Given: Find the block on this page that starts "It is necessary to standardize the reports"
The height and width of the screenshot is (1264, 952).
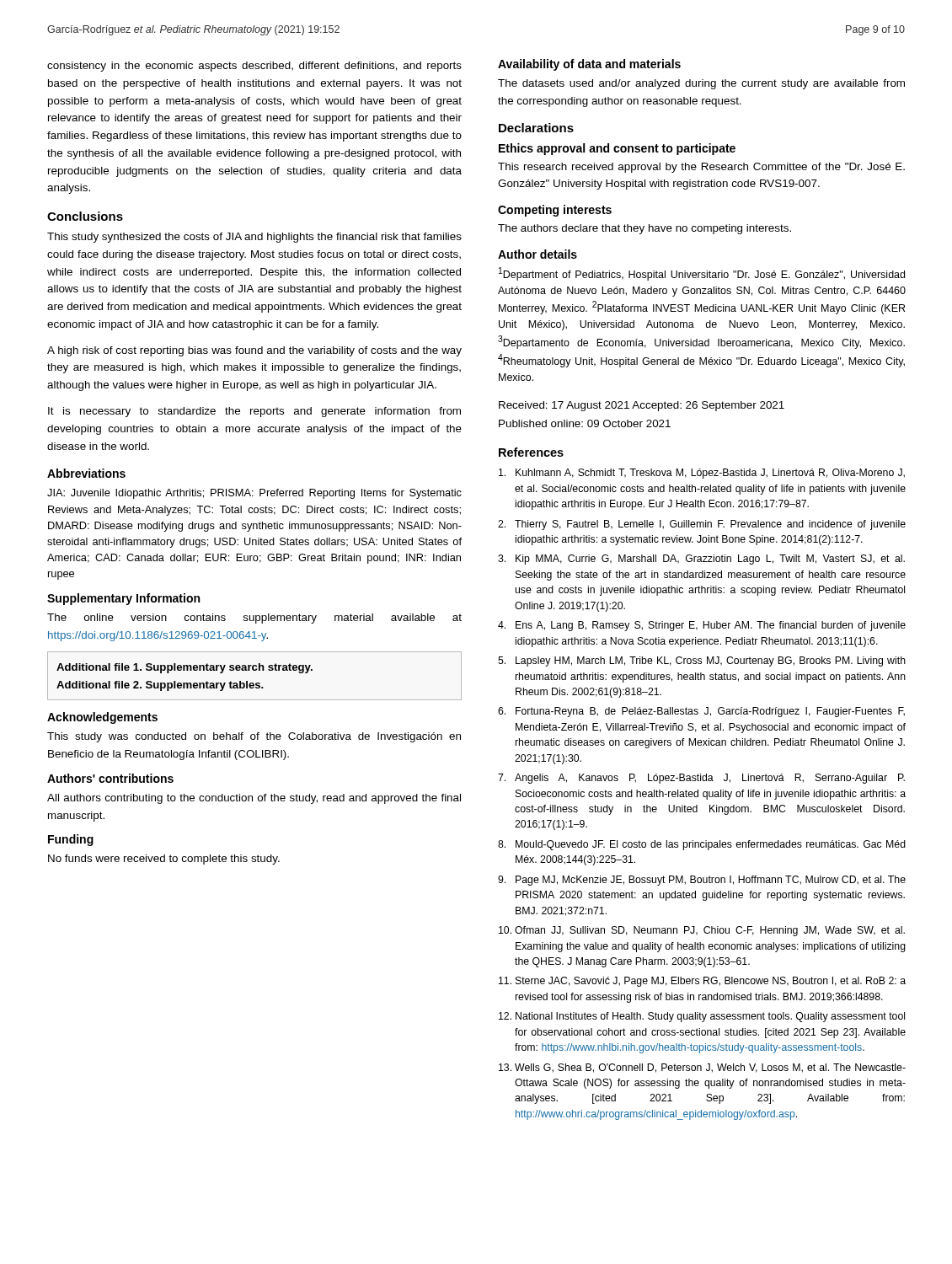Looking at the screenshot, I should [x=254, y=428].
